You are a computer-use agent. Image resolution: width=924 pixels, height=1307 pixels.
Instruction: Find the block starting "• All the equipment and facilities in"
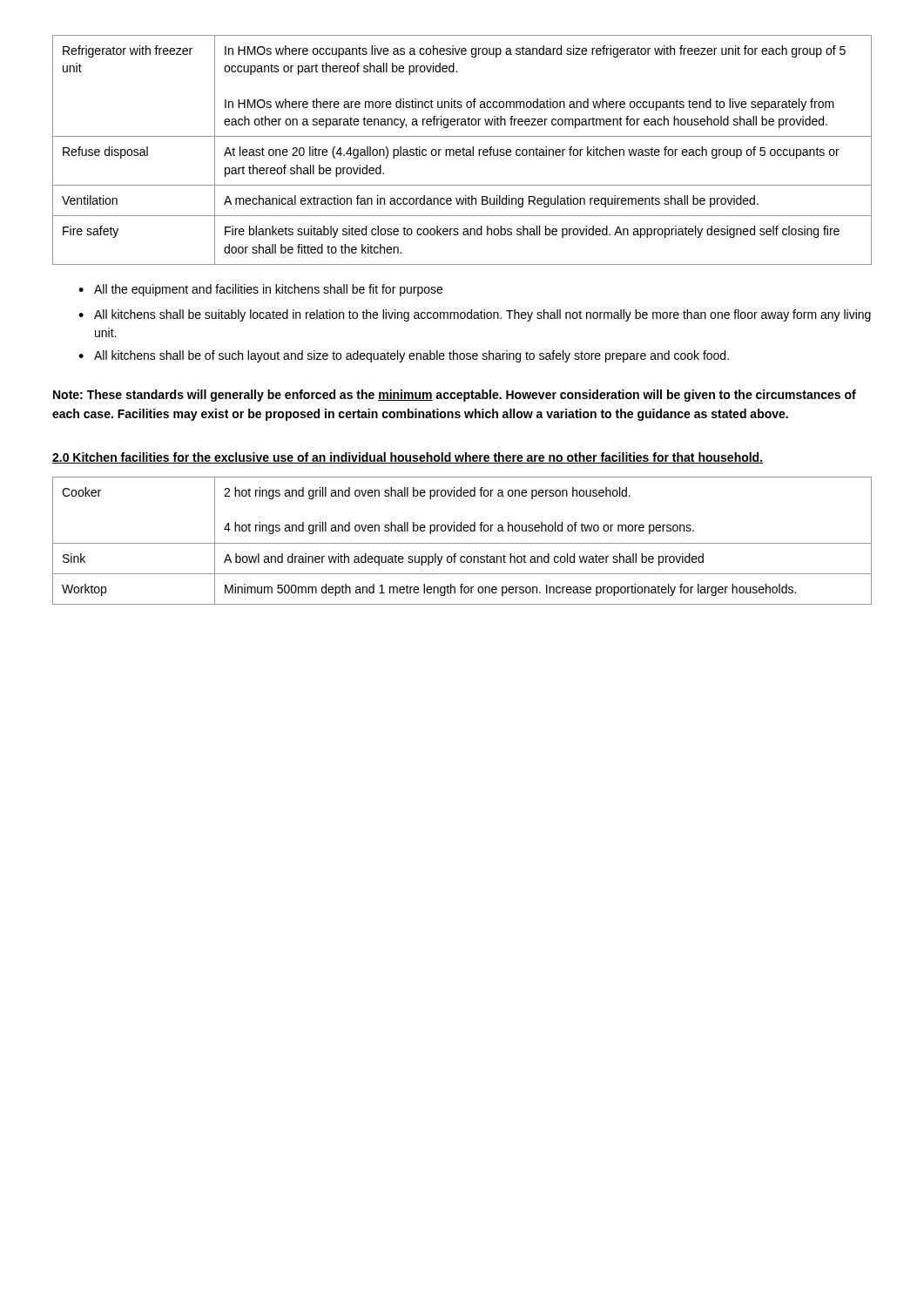click(261, 291)
